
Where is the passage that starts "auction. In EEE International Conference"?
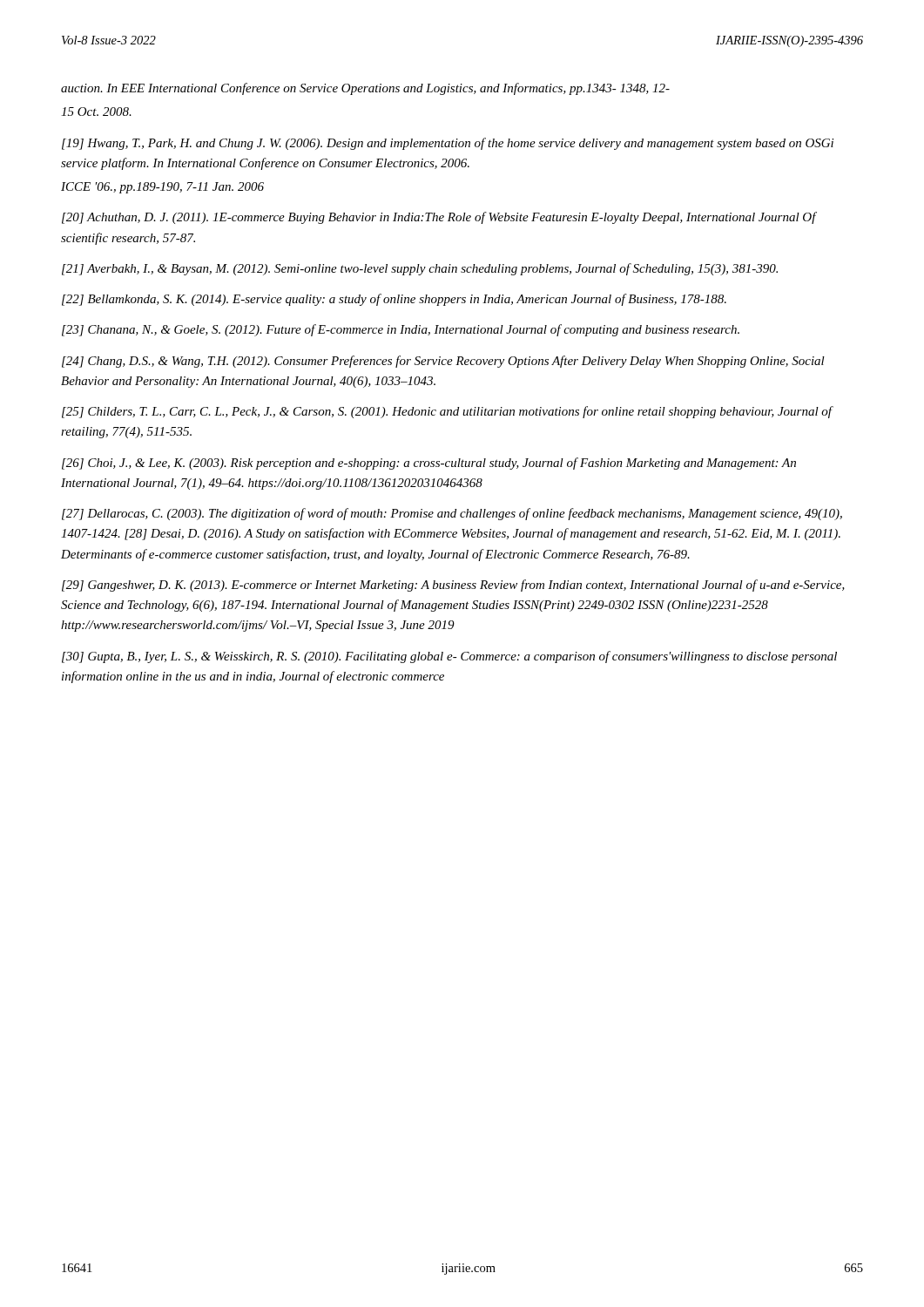tap(365, 88)
